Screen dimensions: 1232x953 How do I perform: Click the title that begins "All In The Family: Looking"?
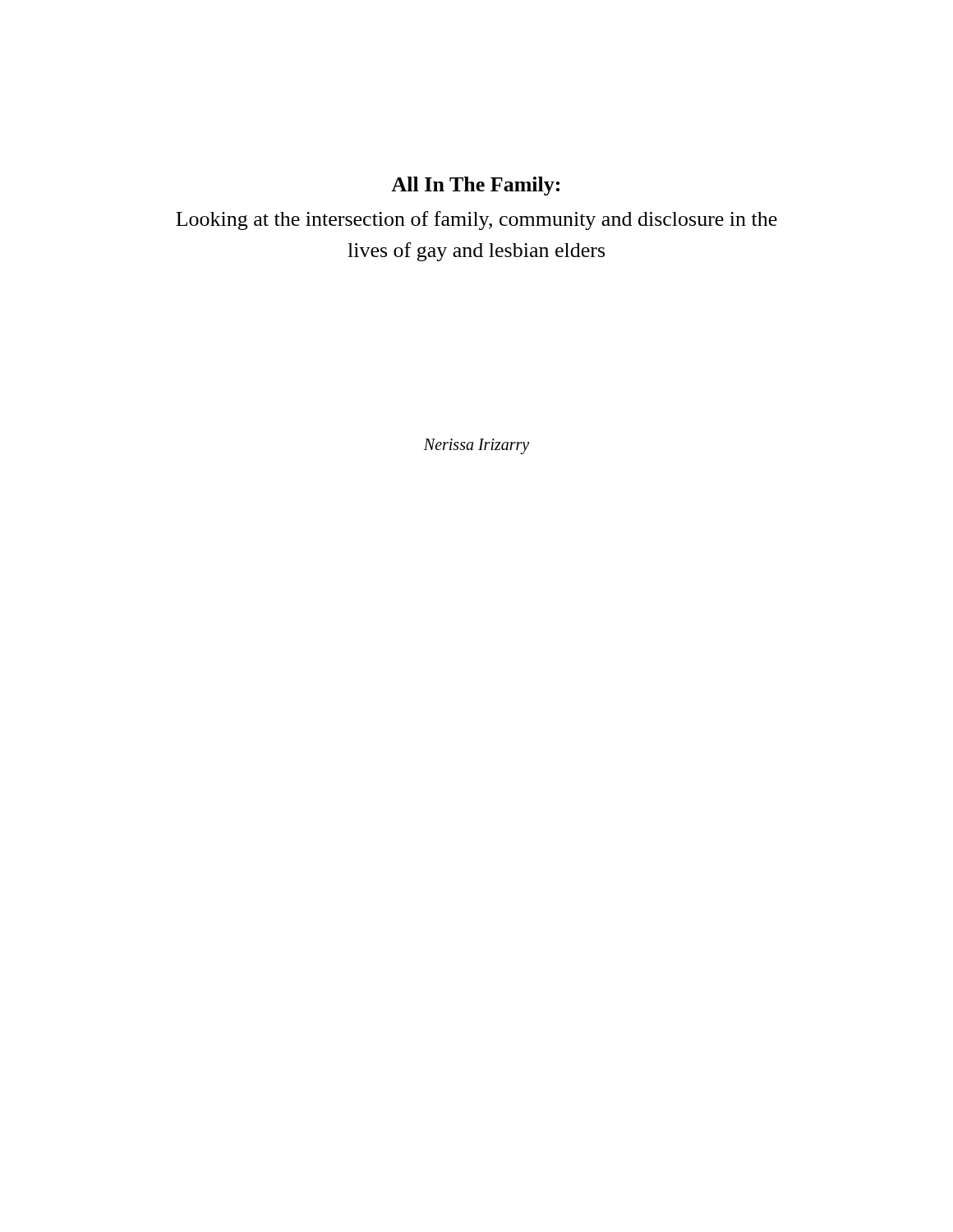(476, 219)
